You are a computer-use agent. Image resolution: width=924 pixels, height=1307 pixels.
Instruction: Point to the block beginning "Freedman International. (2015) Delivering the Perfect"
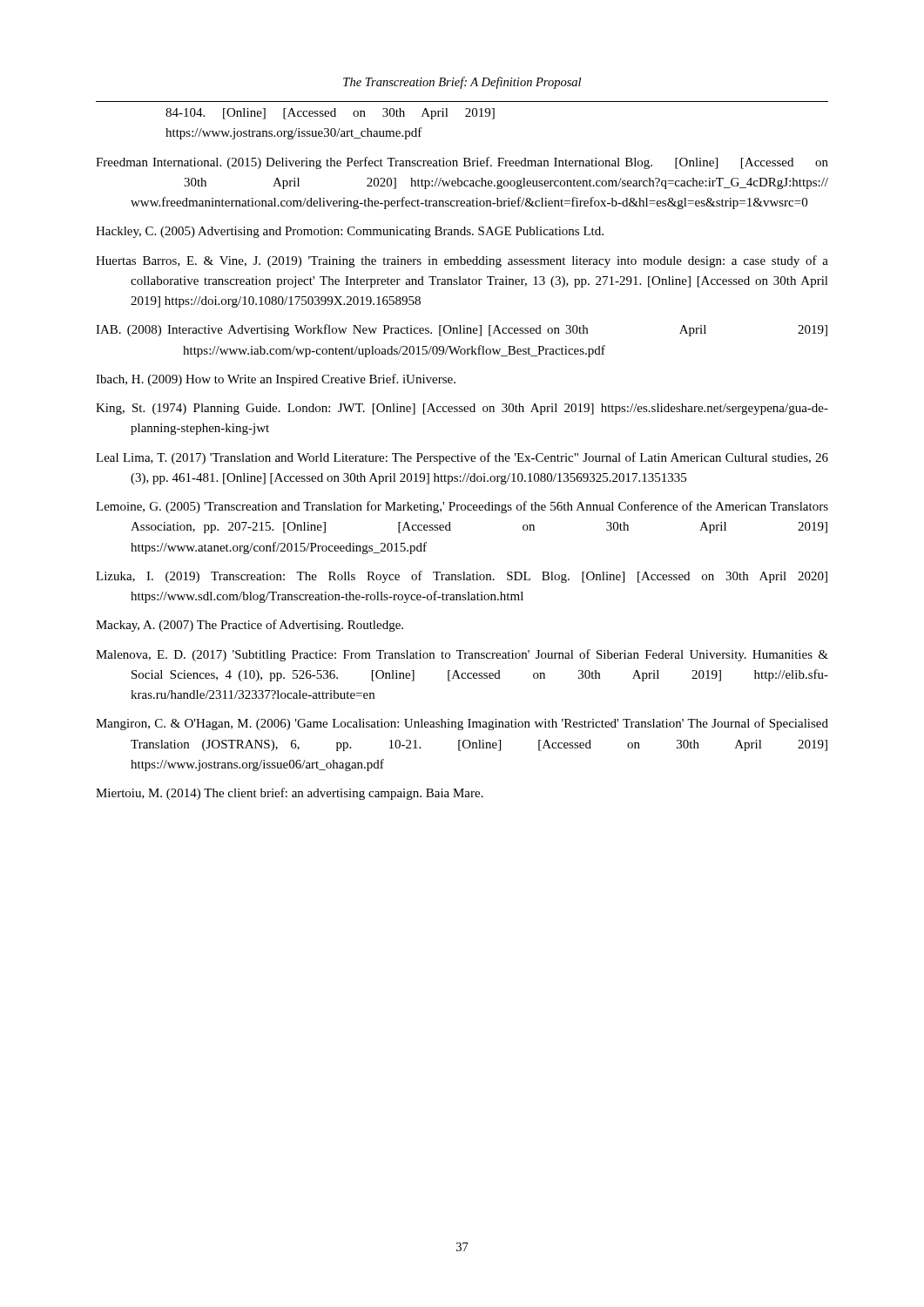click(462, 182)
